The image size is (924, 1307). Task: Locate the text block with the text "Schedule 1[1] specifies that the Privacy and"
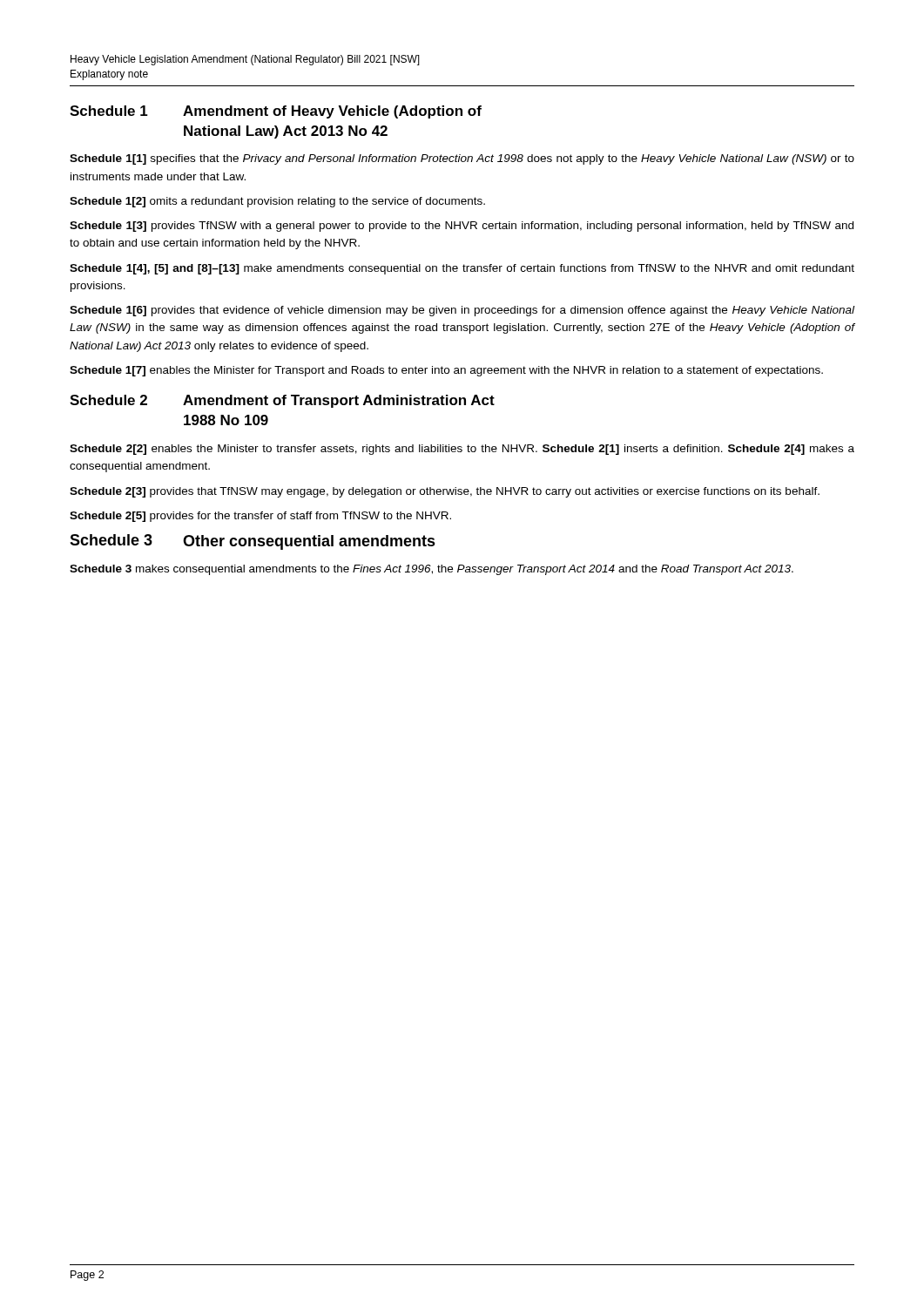click(x=462, y=167)
